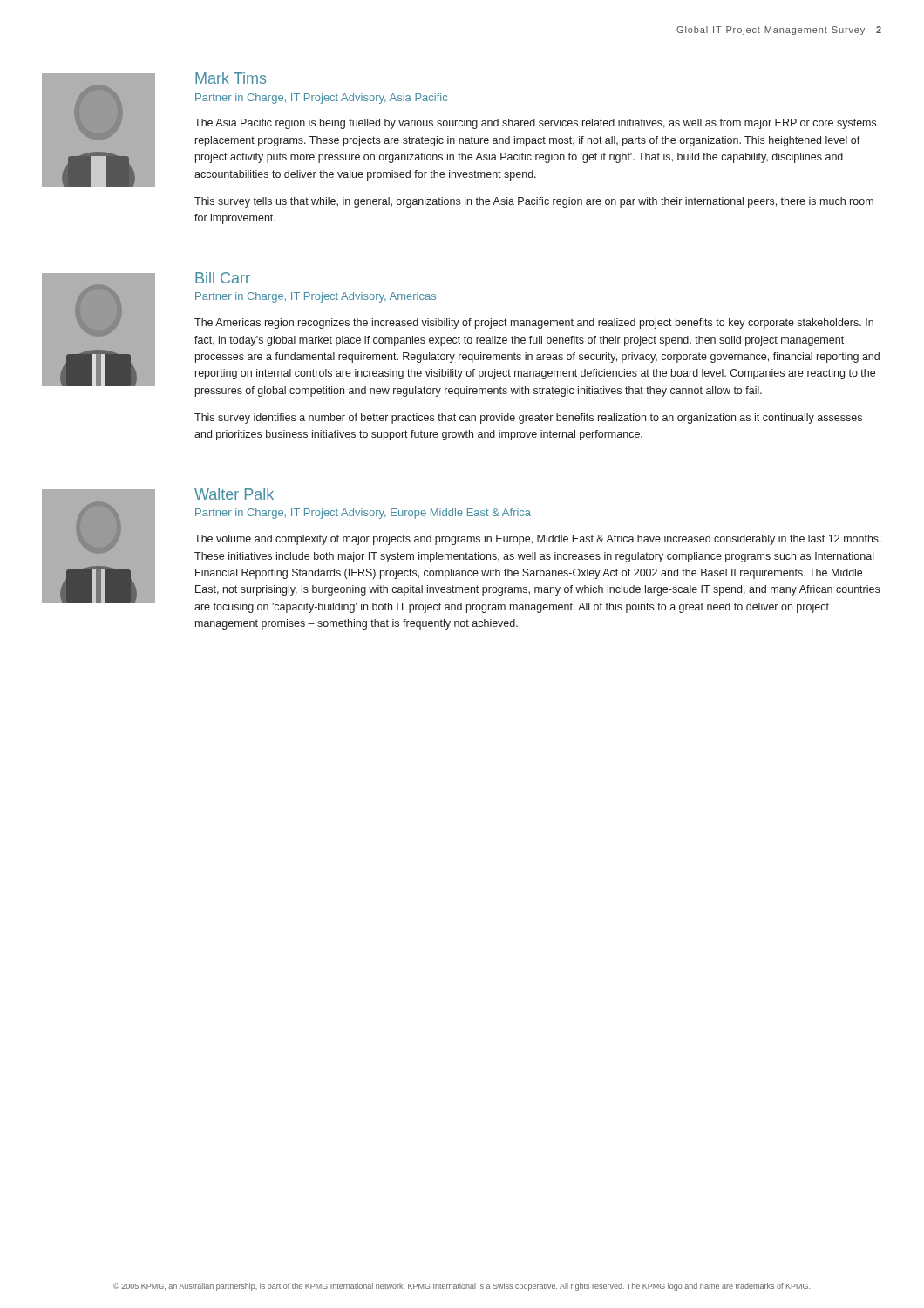Select the text block starting "Walter Palk"

point(234,494)
